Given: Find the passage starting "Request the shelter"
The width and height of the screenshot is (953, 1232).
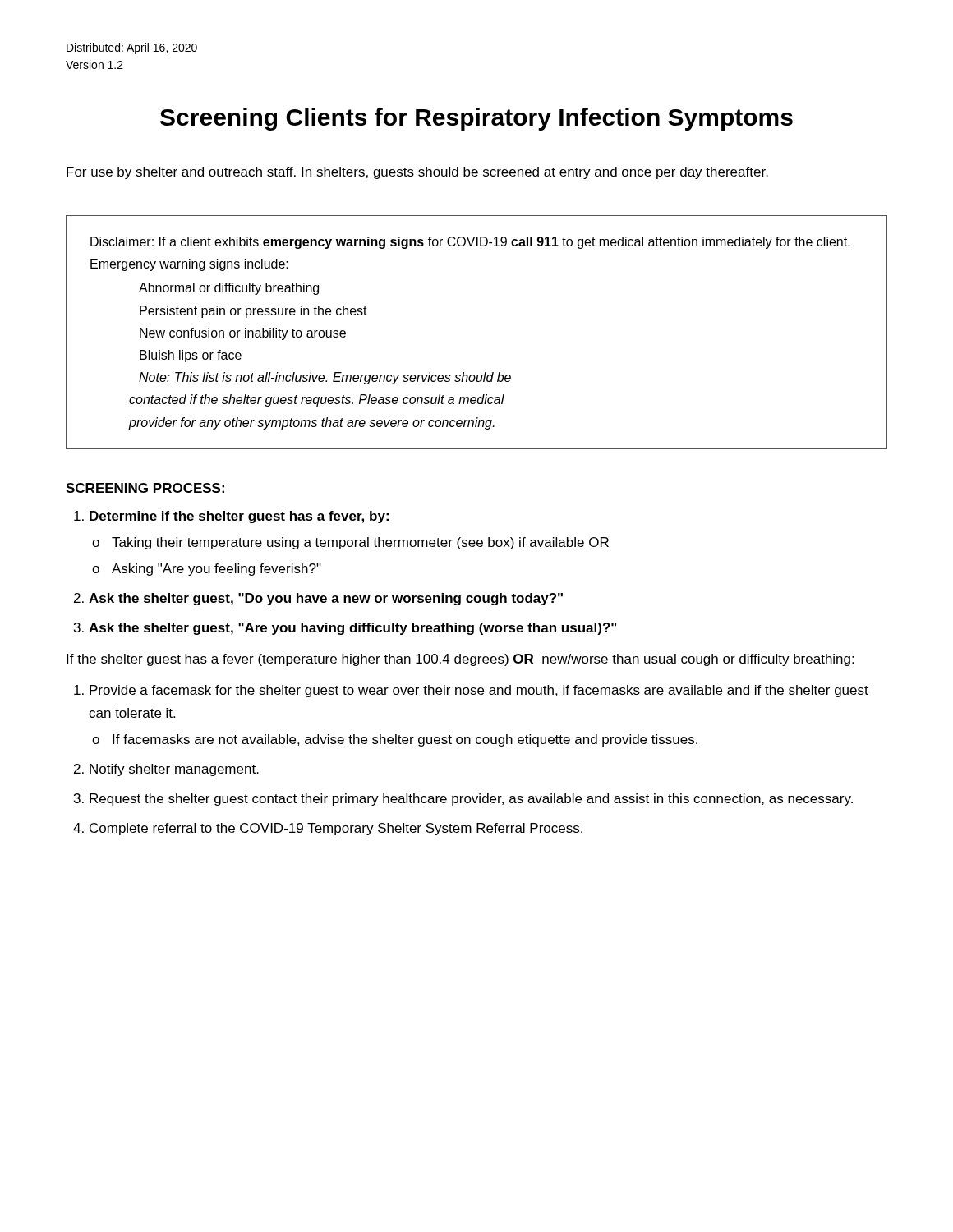Looking at the screenshot, I should pyautogui.click(x=471, y=799).
